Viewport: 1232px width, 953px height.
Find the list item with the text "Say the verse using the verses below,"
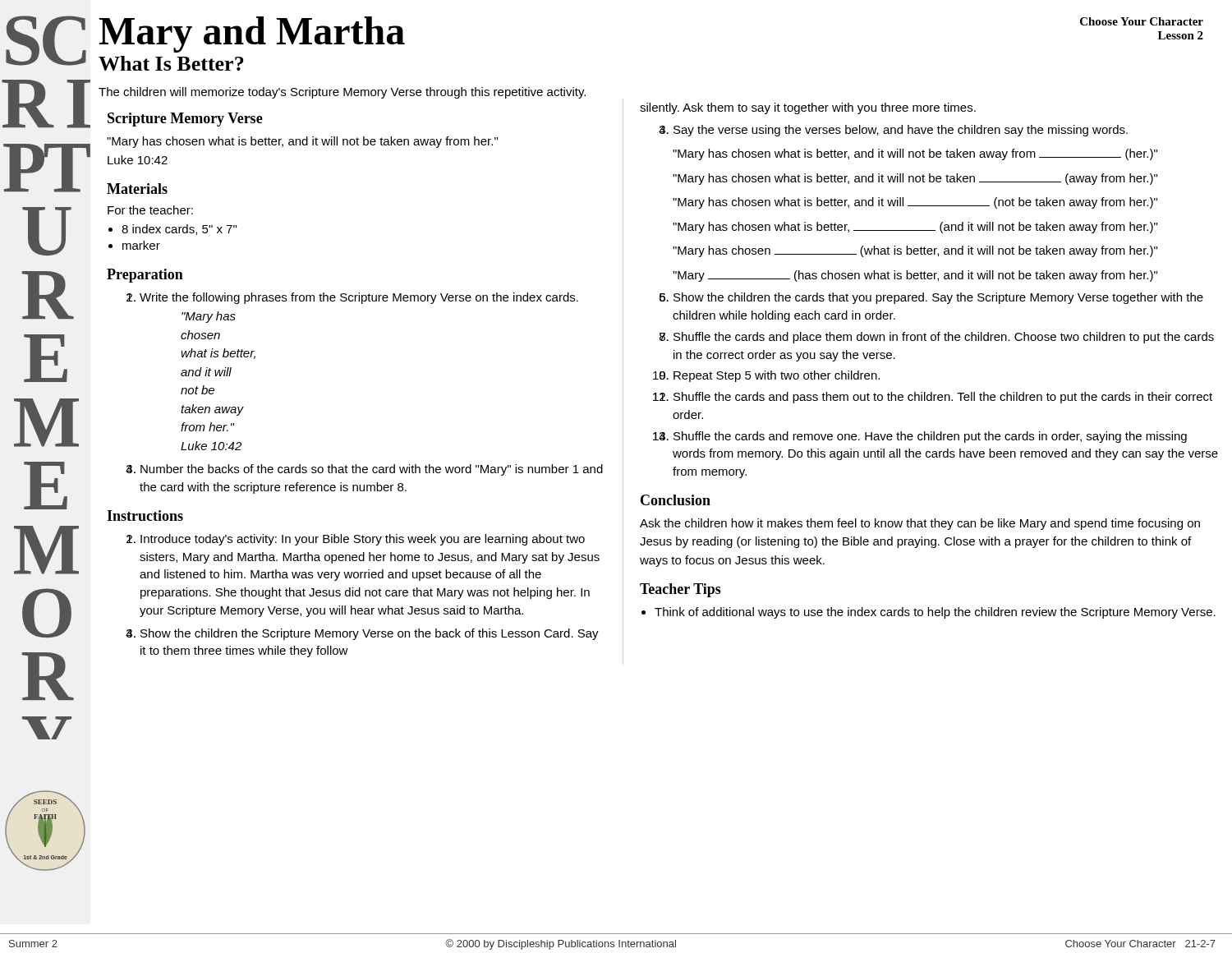[946, 203]
